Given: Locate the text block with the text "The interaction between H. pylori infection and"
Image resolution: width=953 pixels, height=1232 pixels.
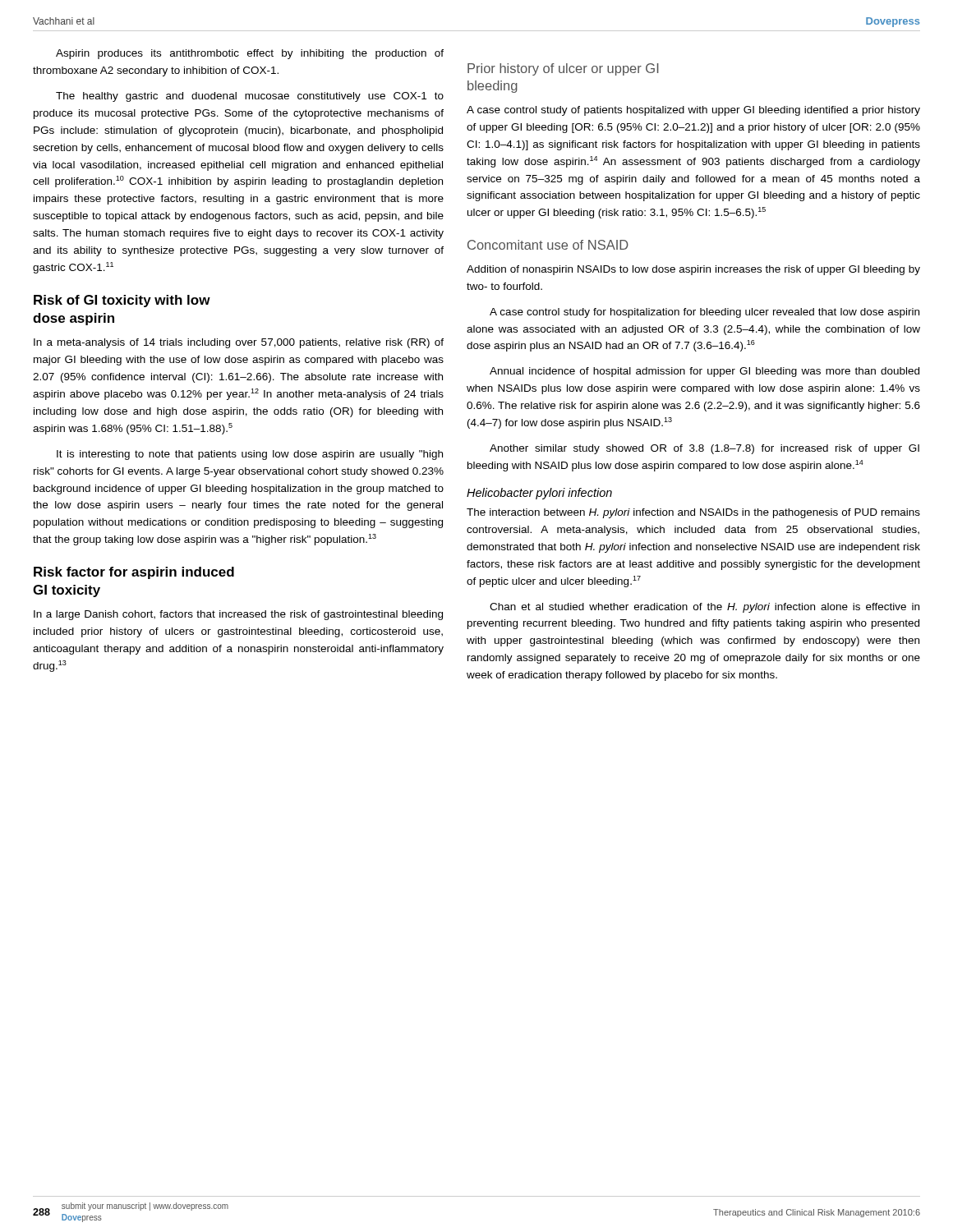Looking at the screenshot, I should click(x=693, y=547).
